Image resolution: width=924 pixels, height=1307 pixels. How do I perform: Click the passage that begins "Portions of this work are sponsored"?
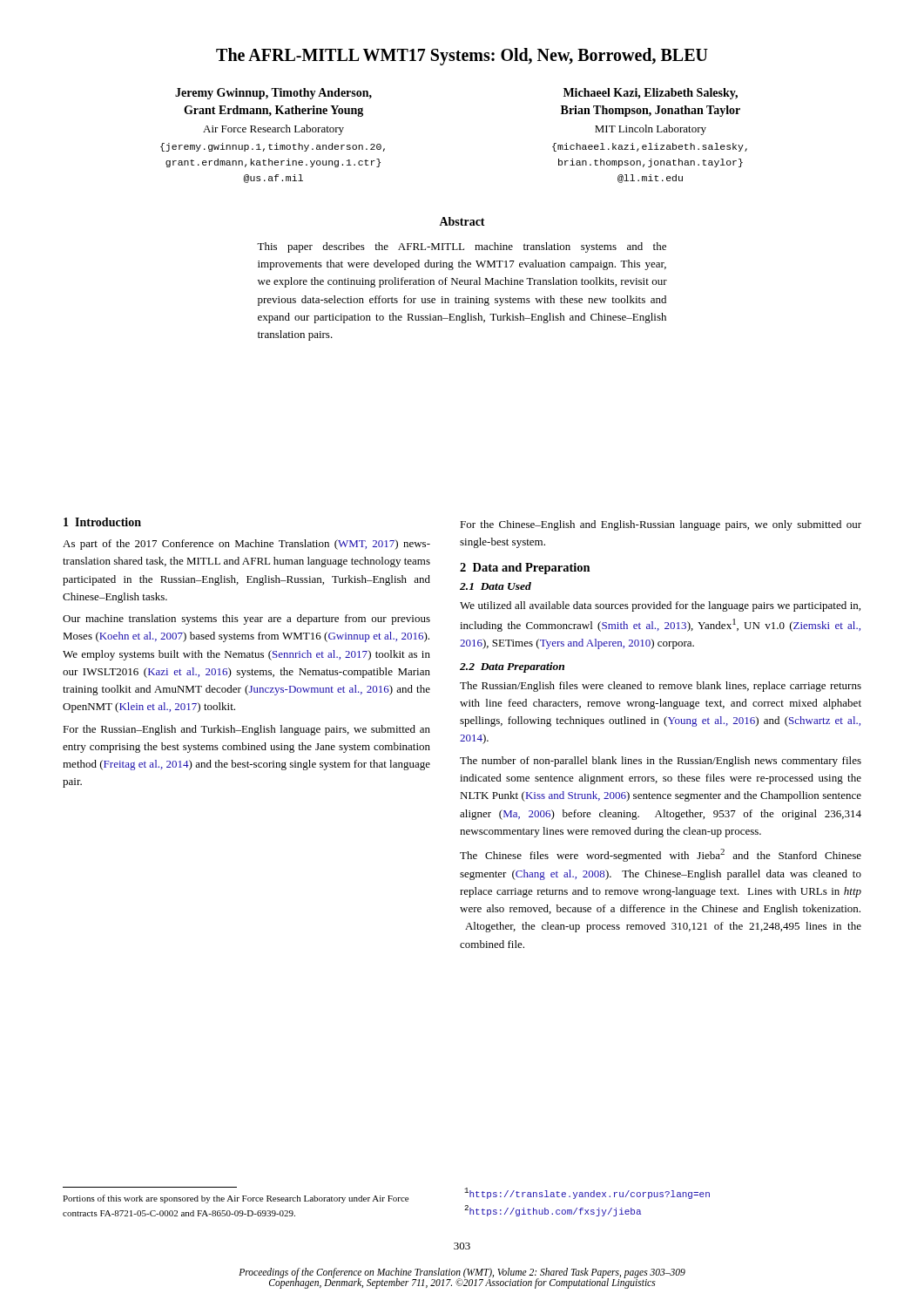236,1205
